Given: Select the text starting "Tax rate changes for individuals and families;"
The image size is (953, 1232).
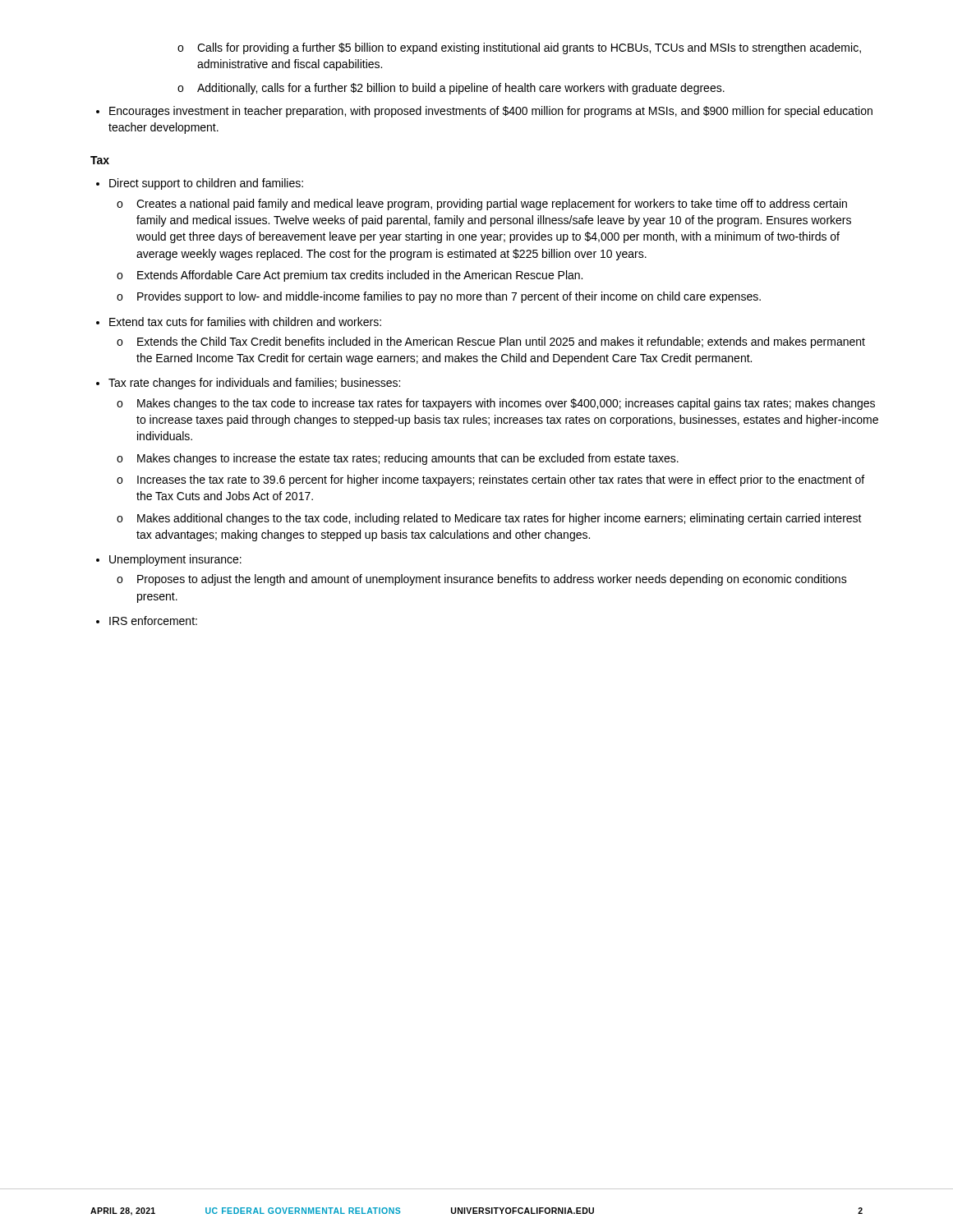Looking at the screenshot, I should 485,459.
